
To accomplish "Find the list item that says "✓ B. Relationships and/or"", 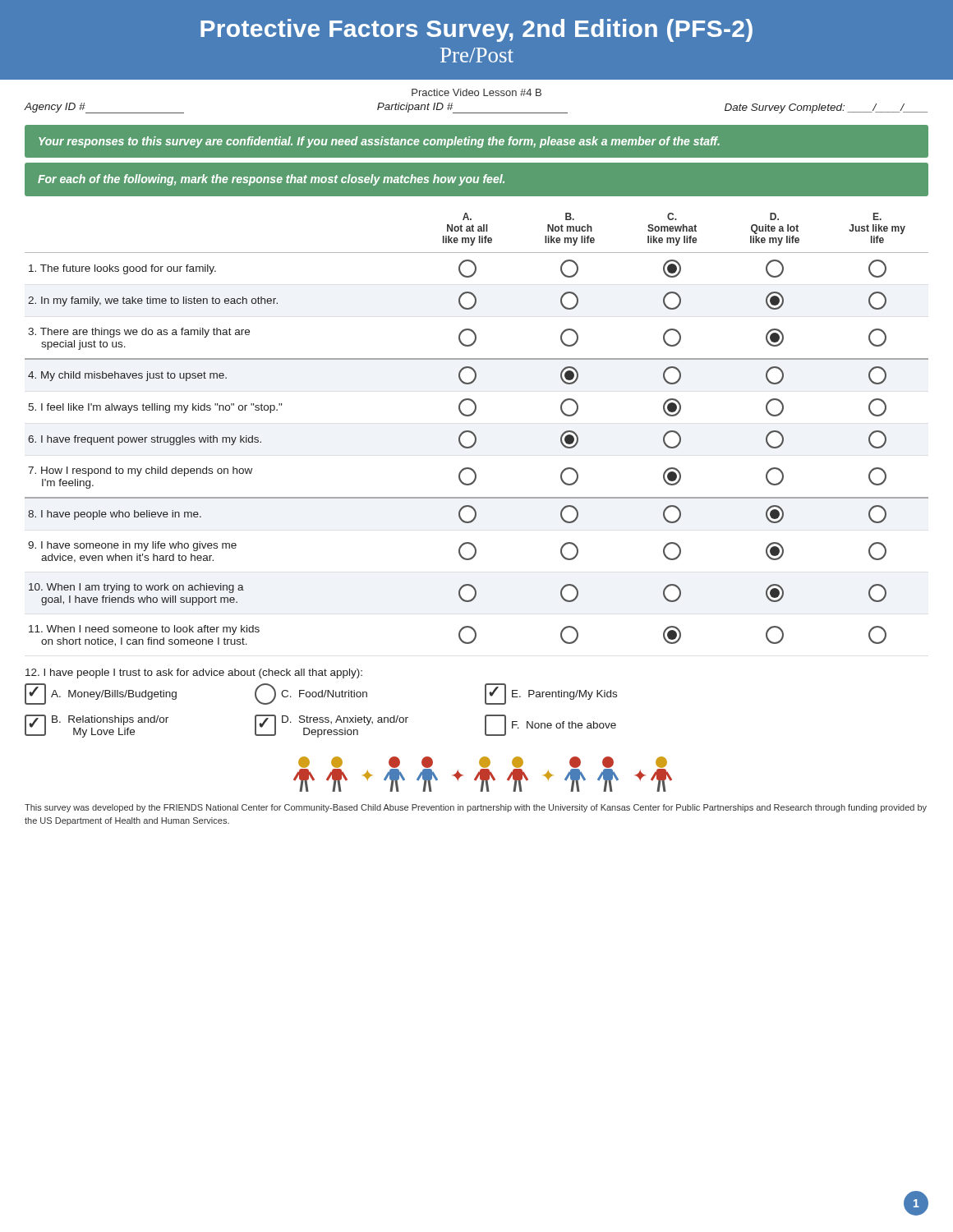I will point(97,725).
